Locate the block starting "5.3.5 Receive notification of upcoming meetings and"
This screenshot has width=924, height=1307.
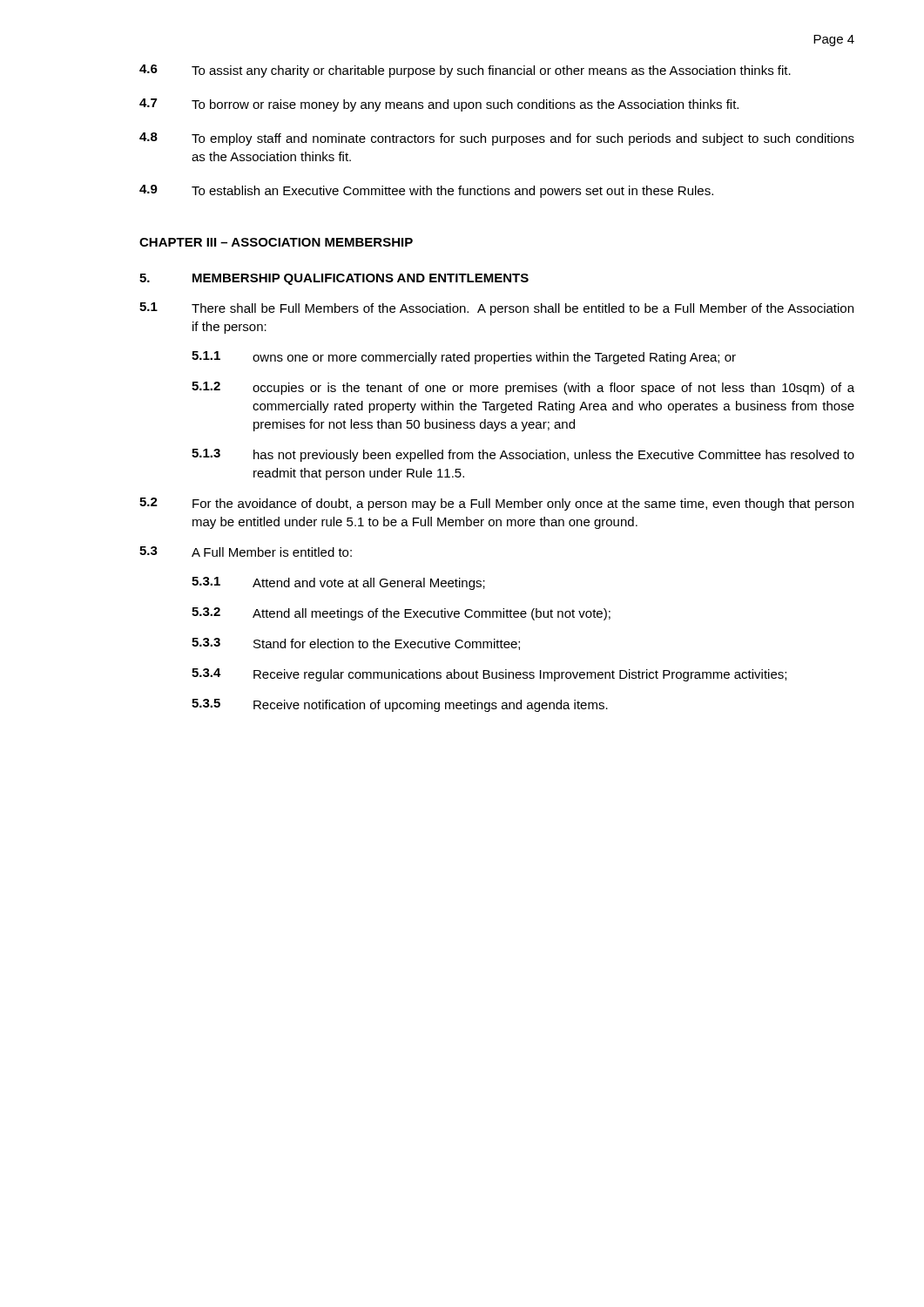(x=523, y=704)
